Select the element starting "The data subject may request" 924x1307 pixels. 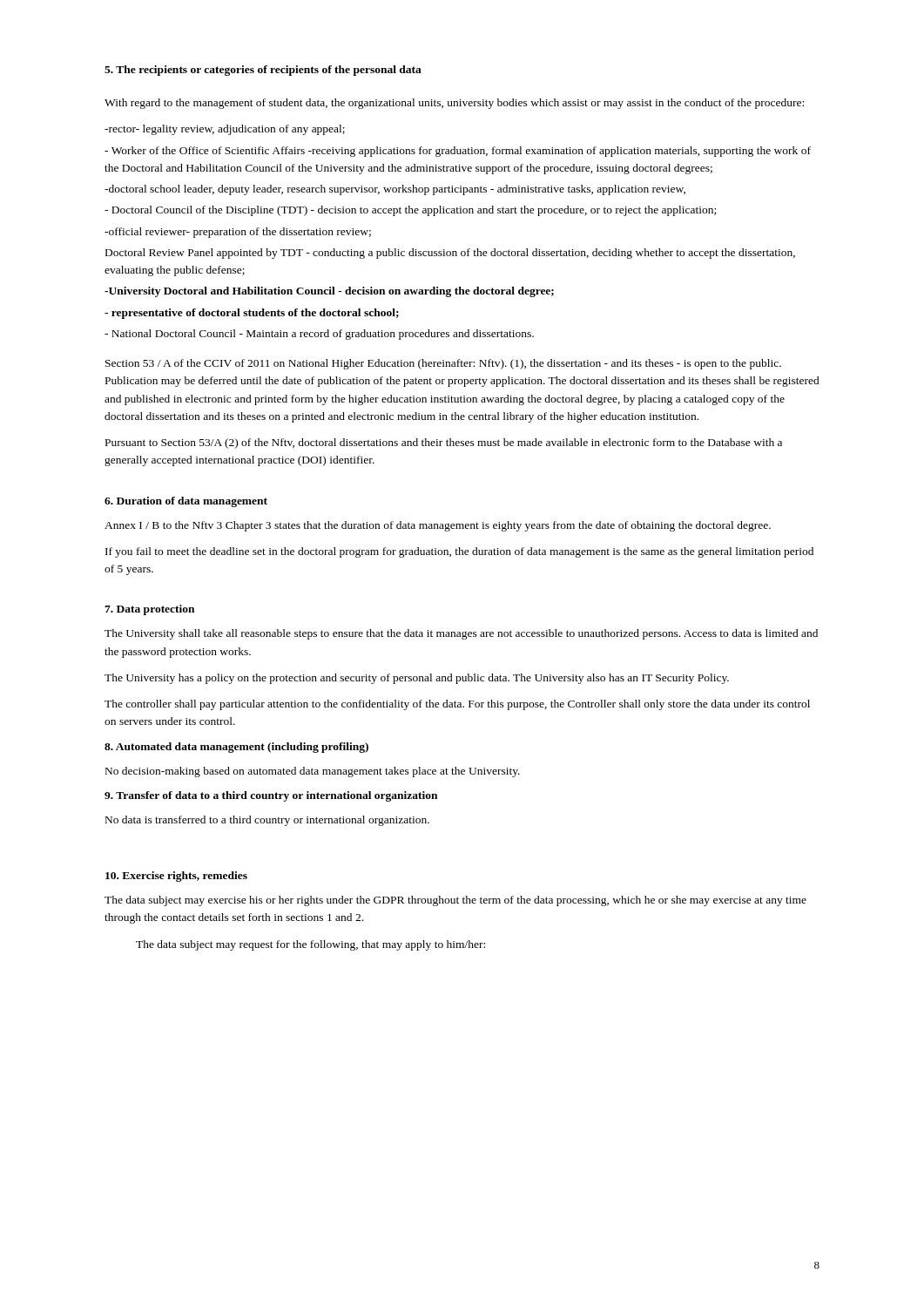pos(311,944)
